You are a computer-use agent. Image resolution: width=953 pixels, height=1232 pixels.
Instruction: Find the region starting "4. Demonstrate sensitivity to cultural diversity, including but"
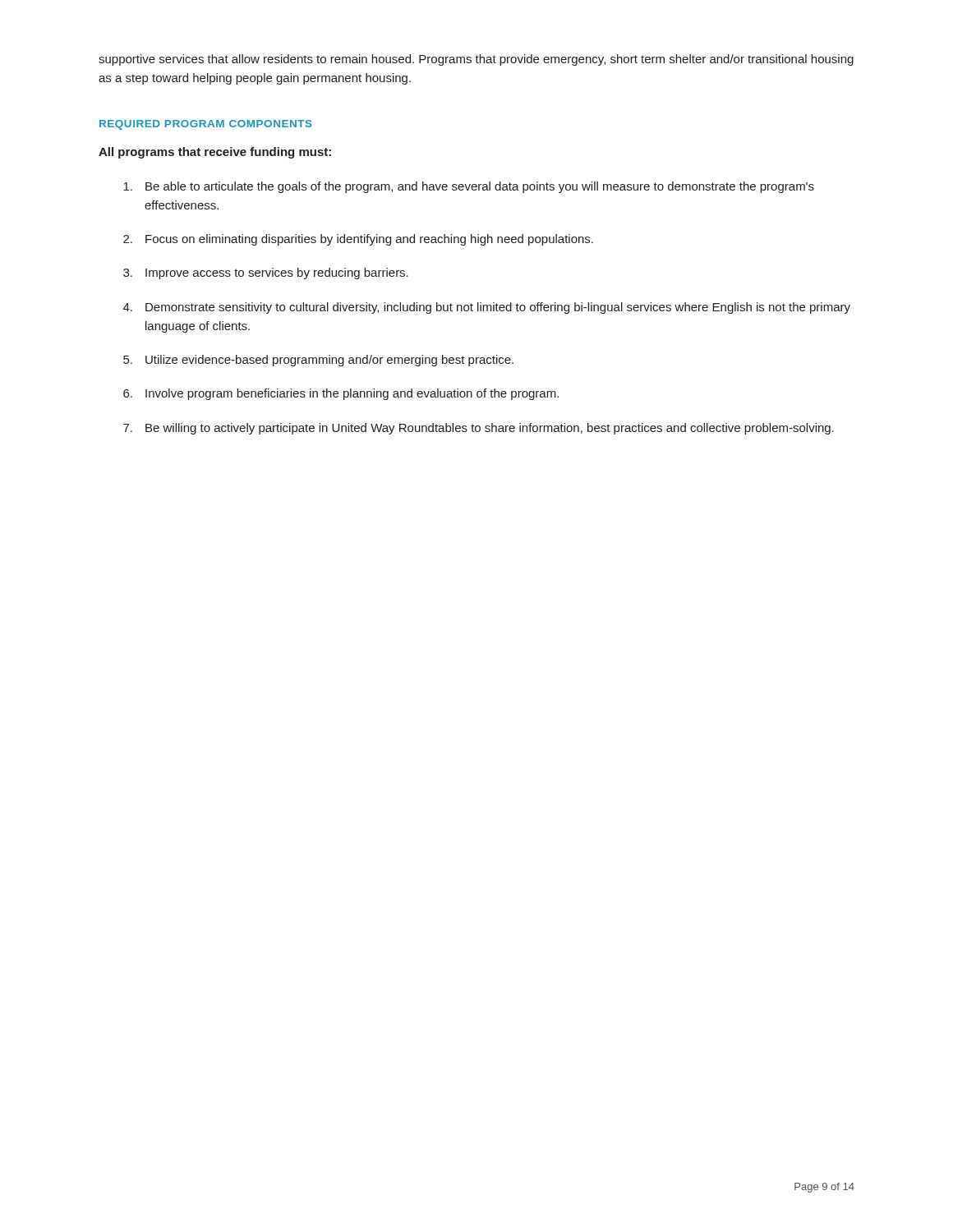click(x=476, y=316)
